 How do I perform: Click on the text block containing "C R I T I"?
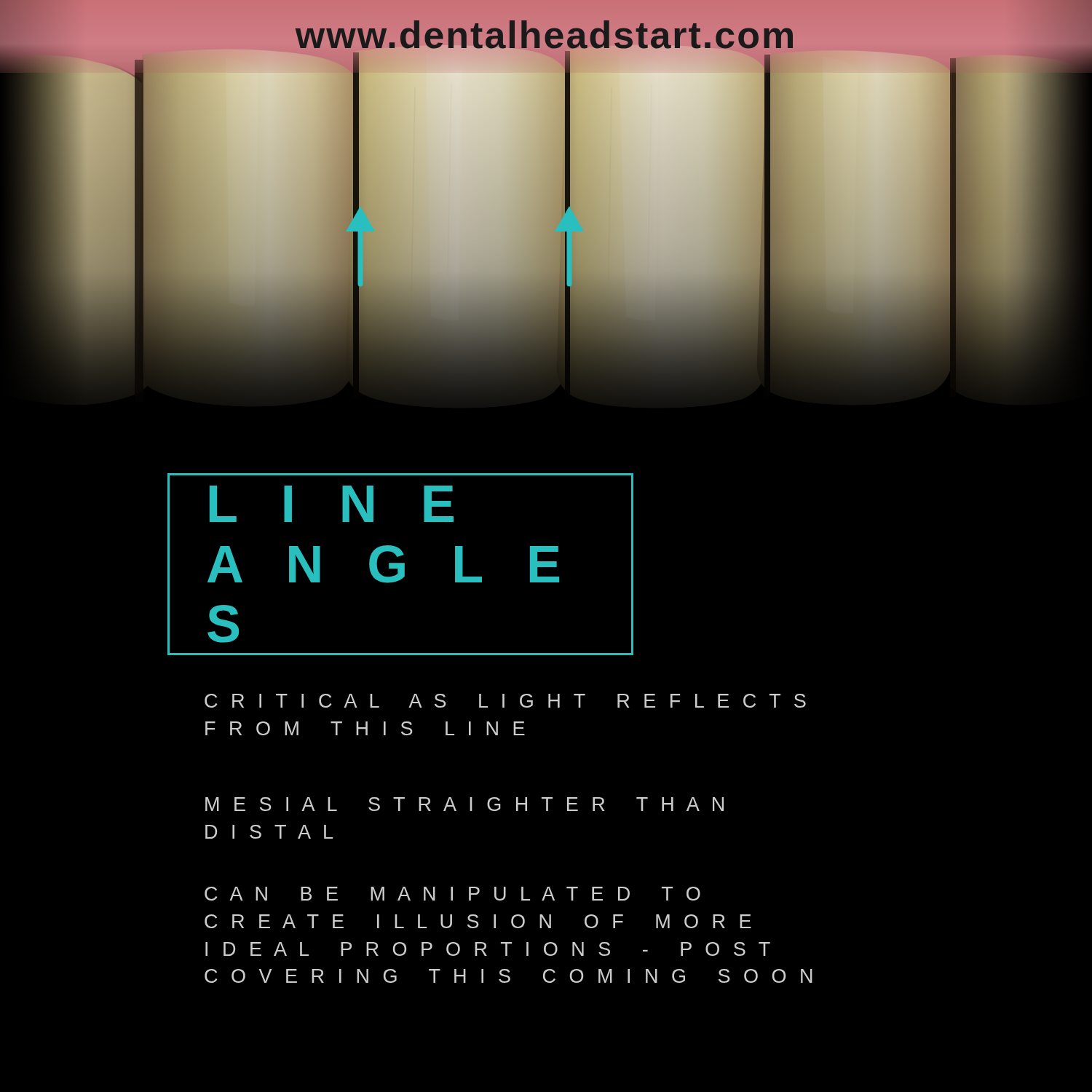point(507,715)
